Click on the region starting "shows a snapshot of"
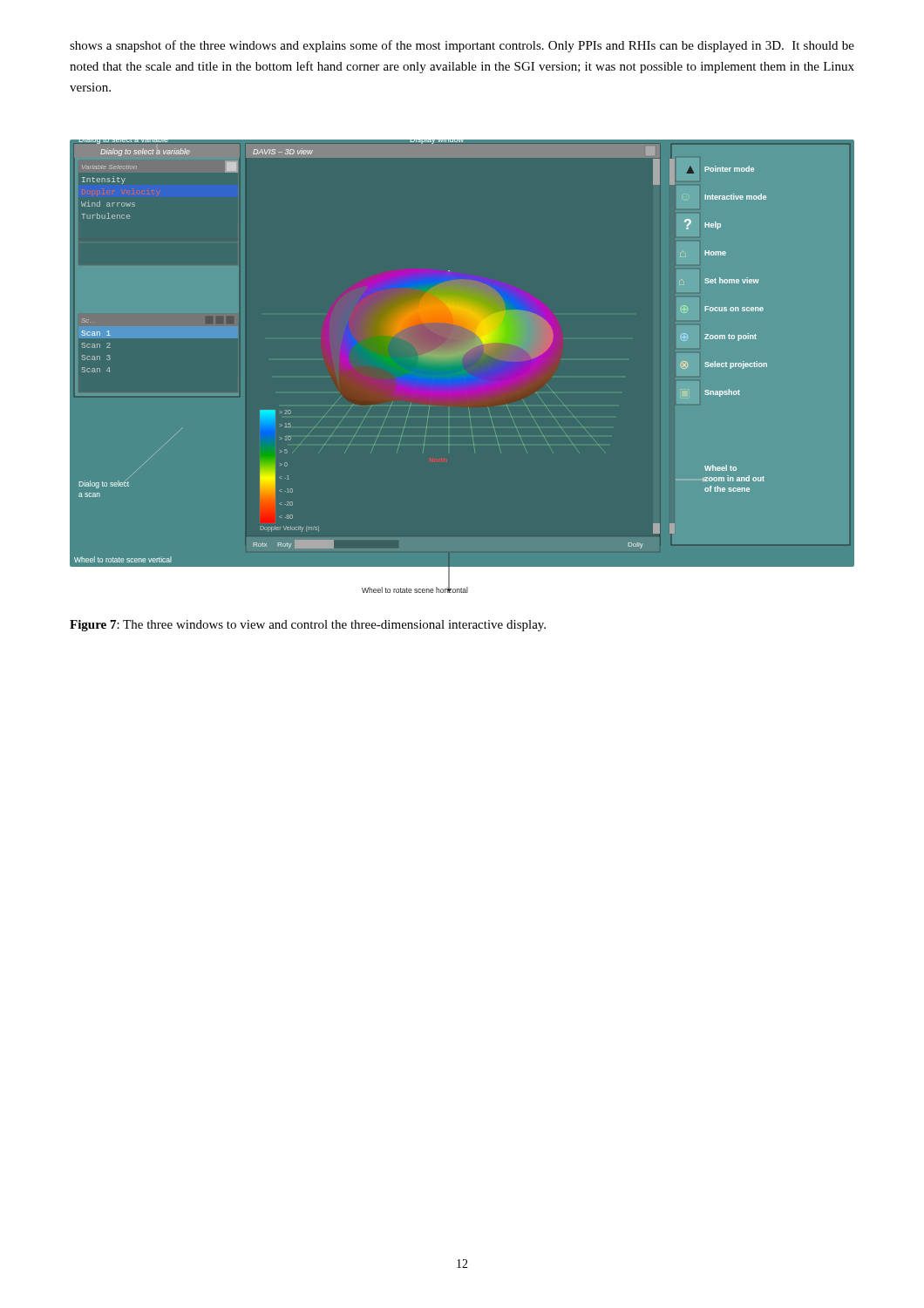The height and width of the screenshot is (1308, 924). click(462, 66)
